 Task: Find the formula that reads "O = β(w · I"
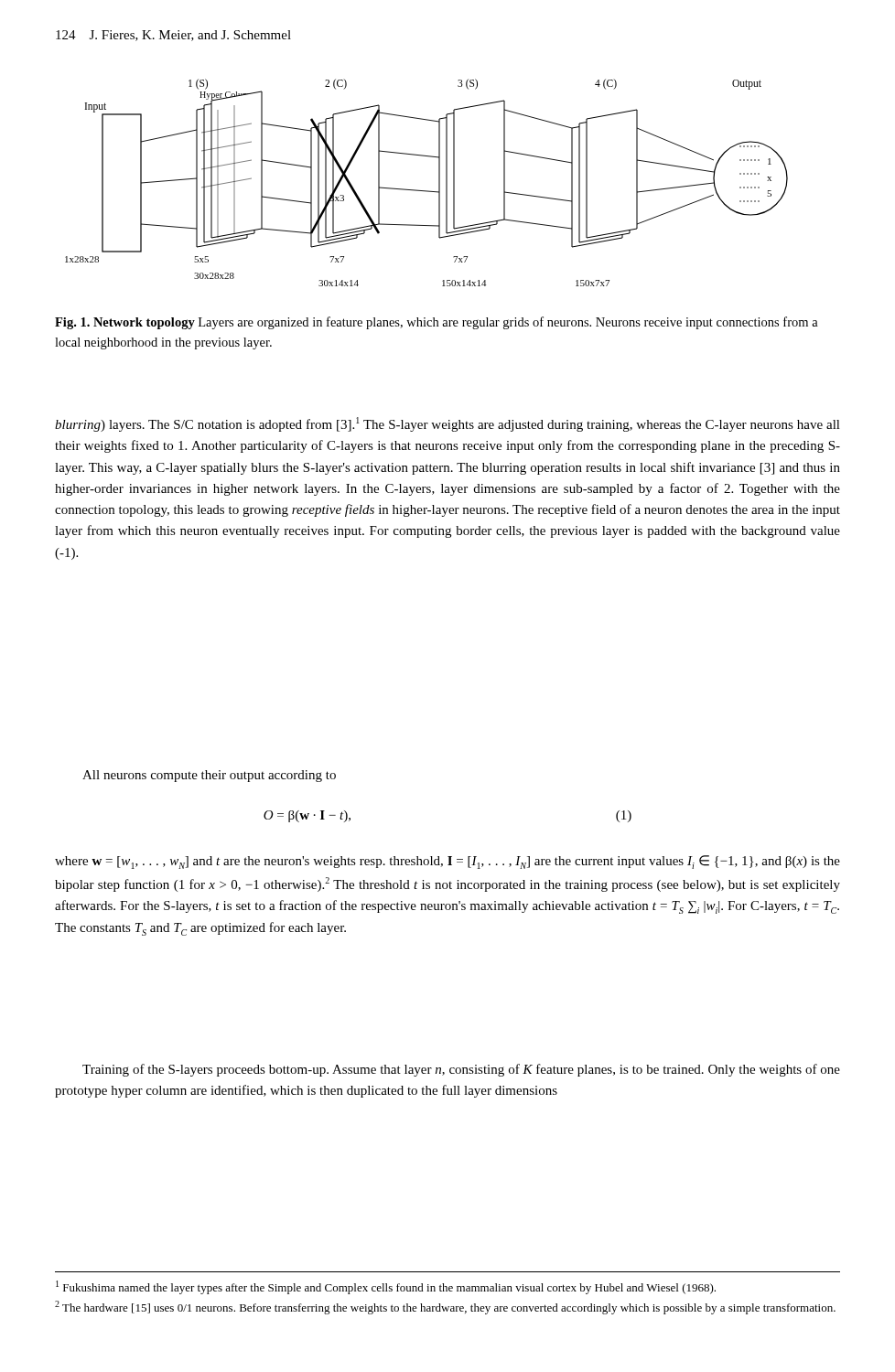(302, 816)
